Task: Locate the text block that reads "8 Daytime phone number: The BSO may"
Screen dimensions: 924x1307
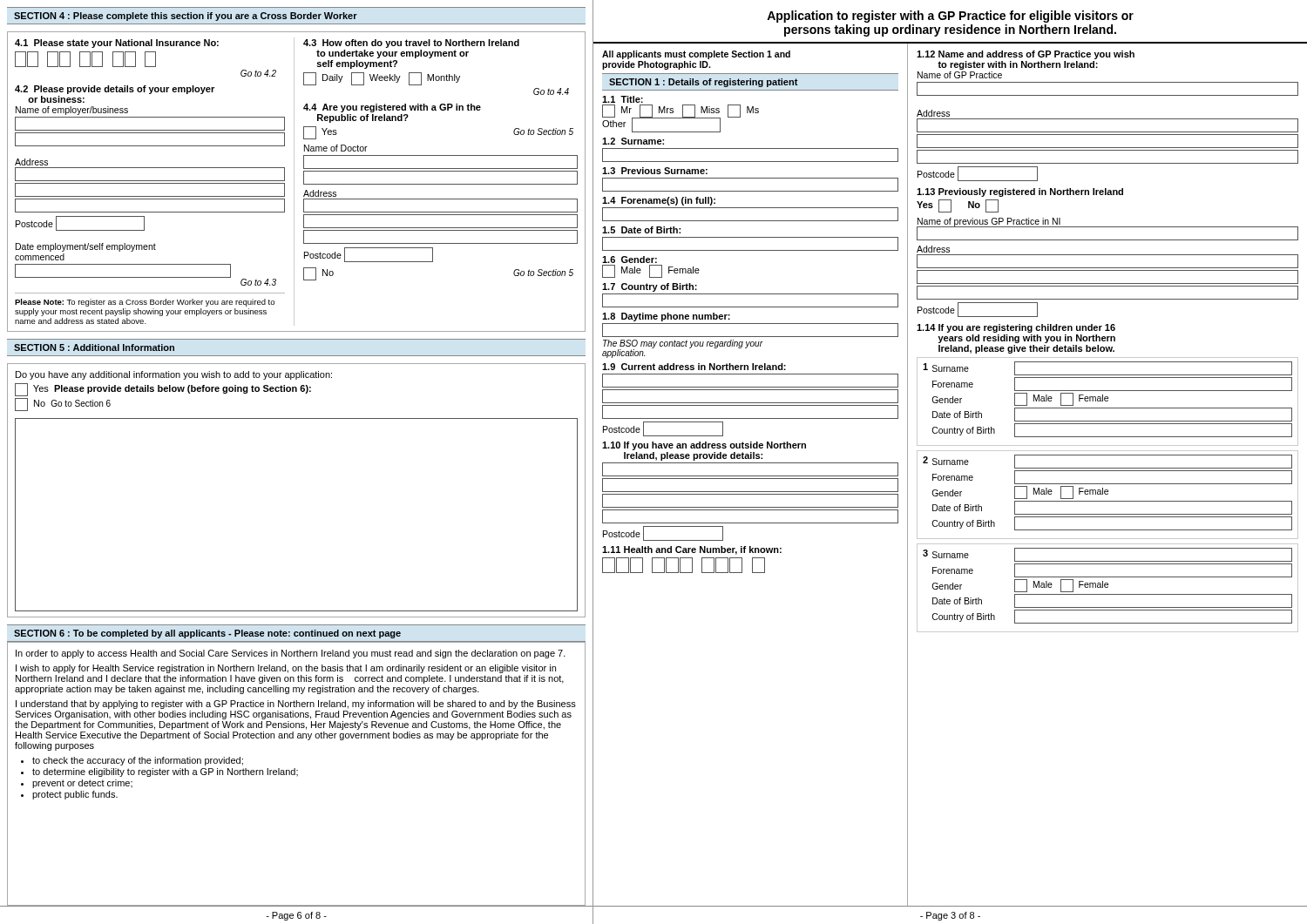Action: tap(750, 334)
